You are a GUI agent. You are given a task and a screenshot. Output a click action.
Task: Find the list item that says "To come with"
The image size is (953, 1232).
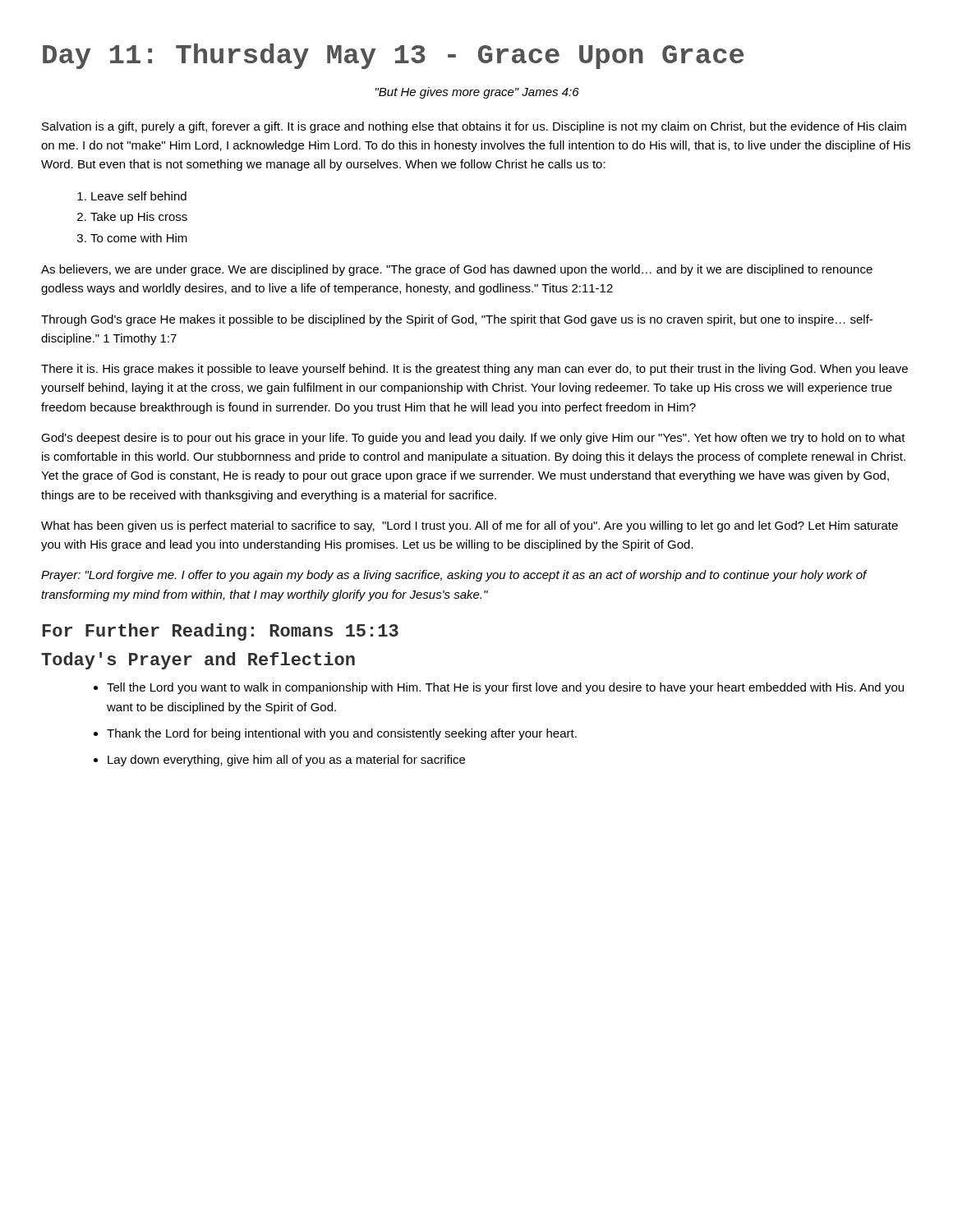click(139, 237)
